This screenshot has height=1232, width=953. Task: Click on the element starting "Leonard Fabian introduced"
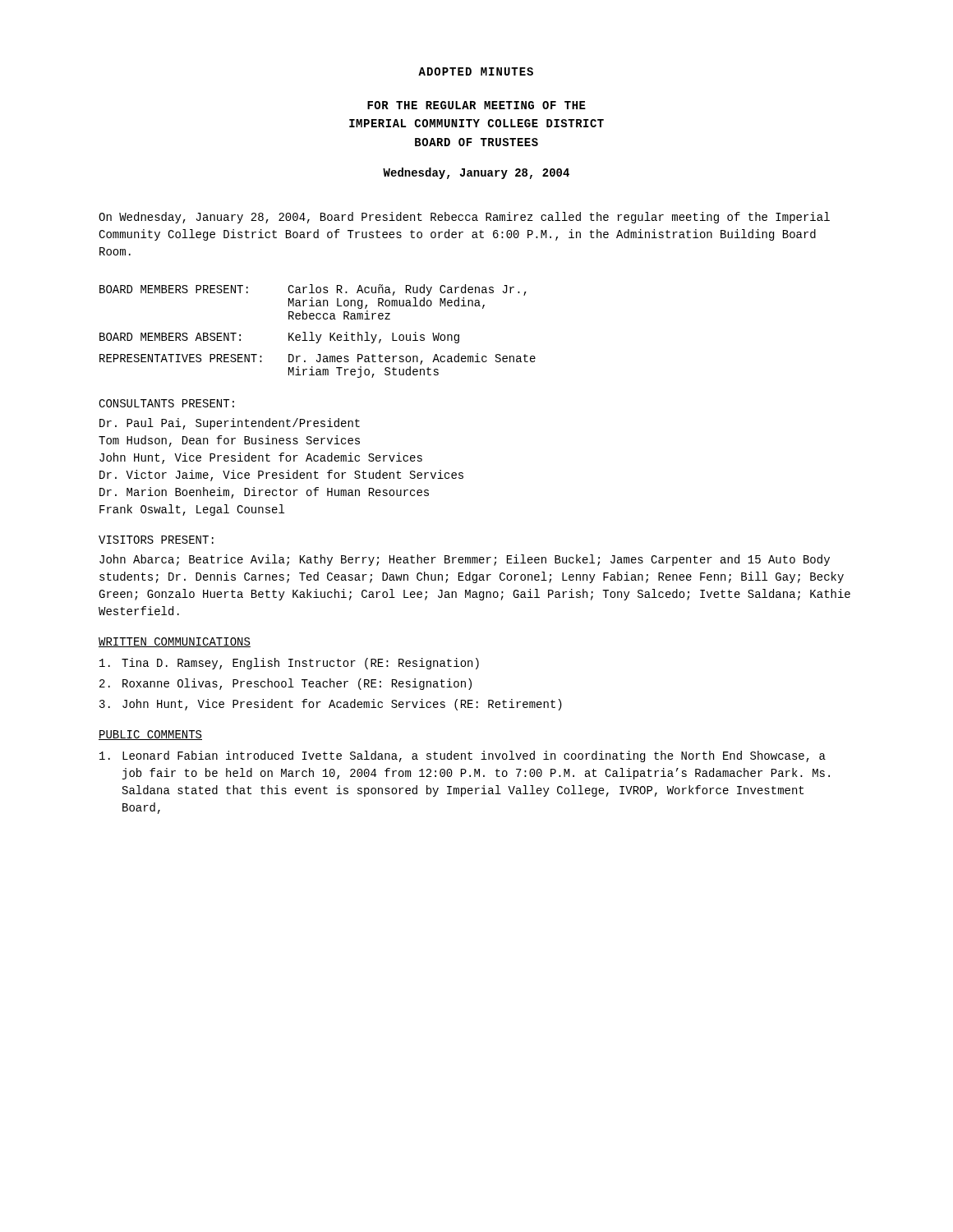(x=475, y=783)
